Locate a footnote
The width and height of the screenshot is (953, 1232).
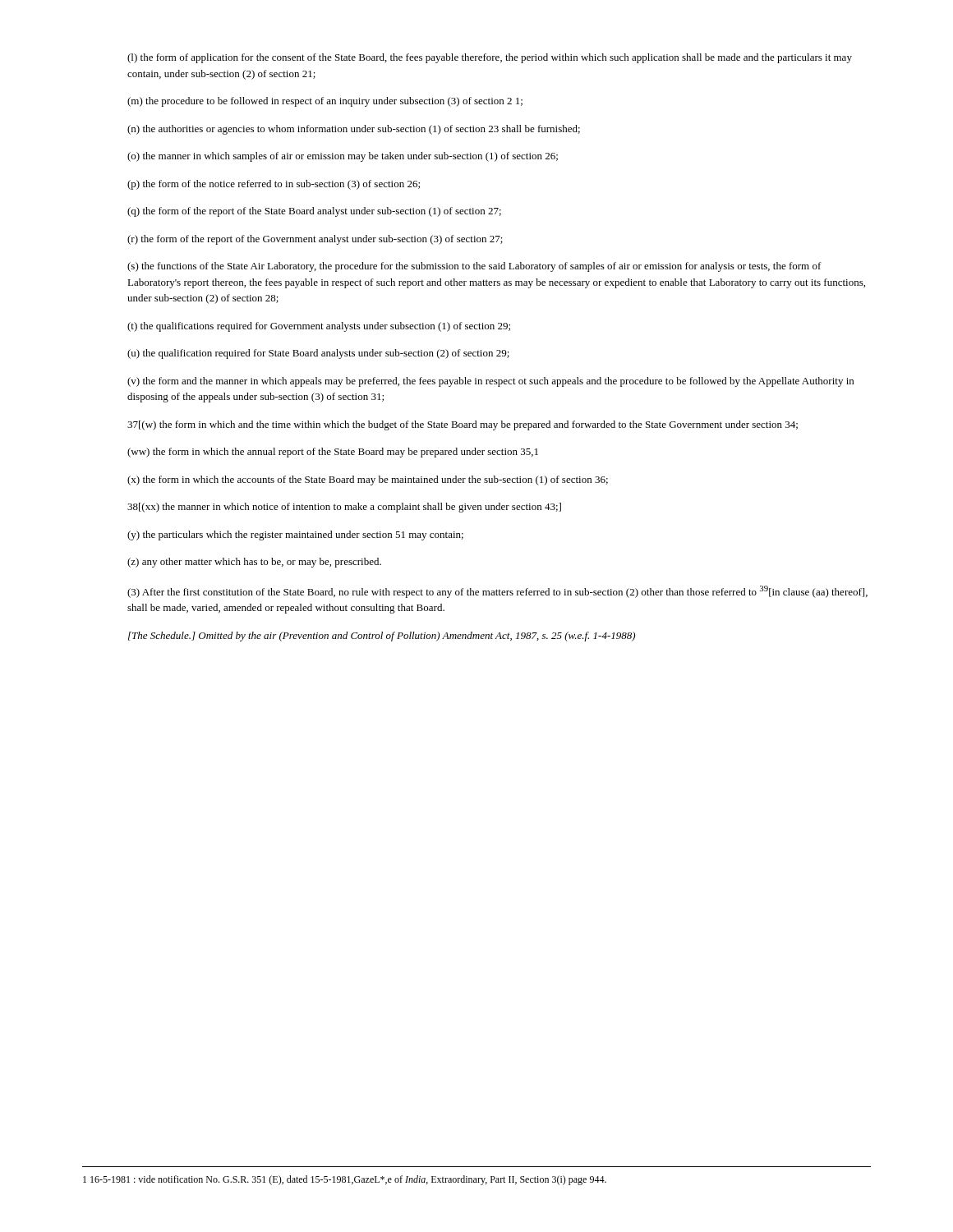click(344, 1179)
